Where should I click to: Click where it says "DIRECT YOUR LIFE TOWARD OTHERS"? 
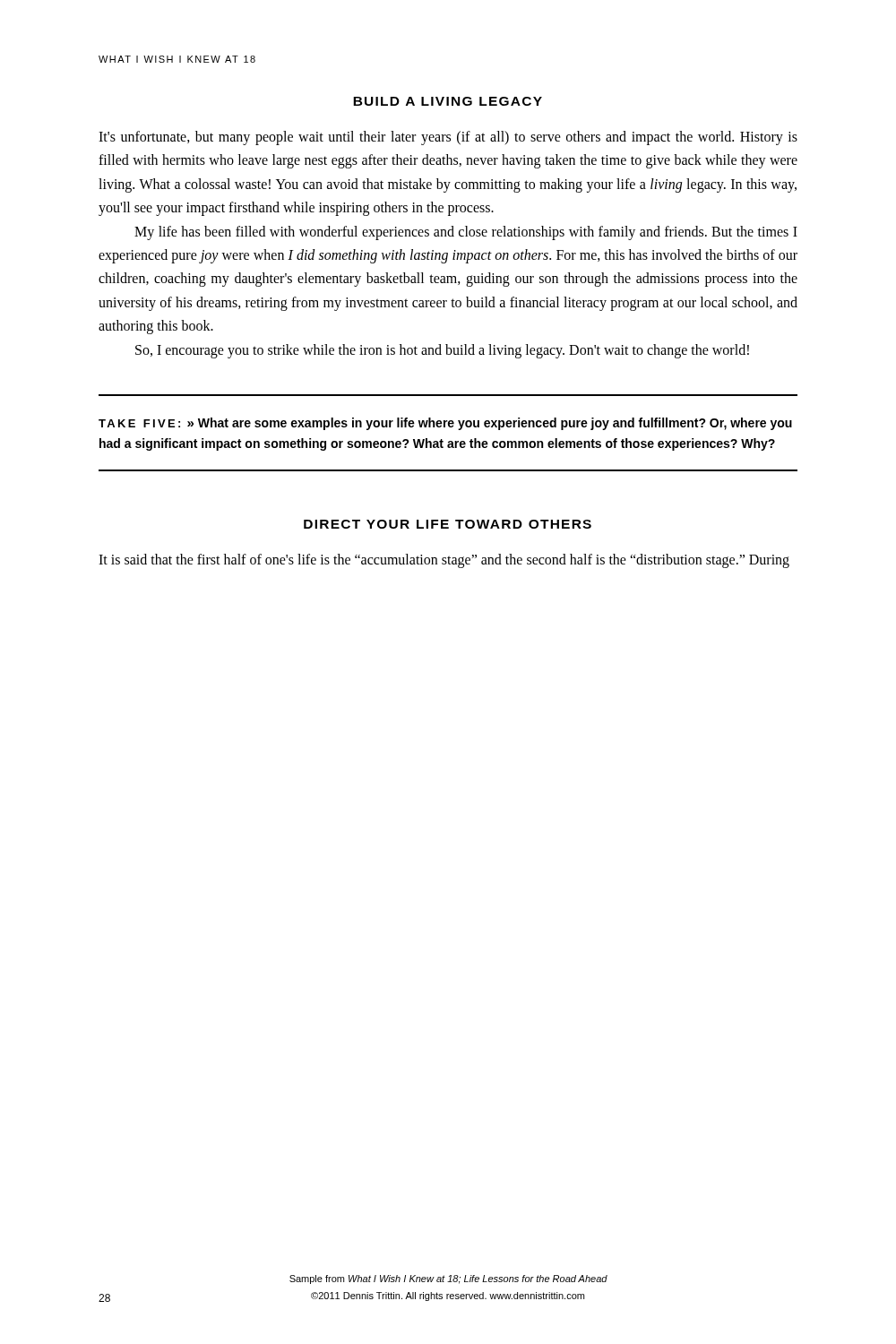tap(448, 524)
